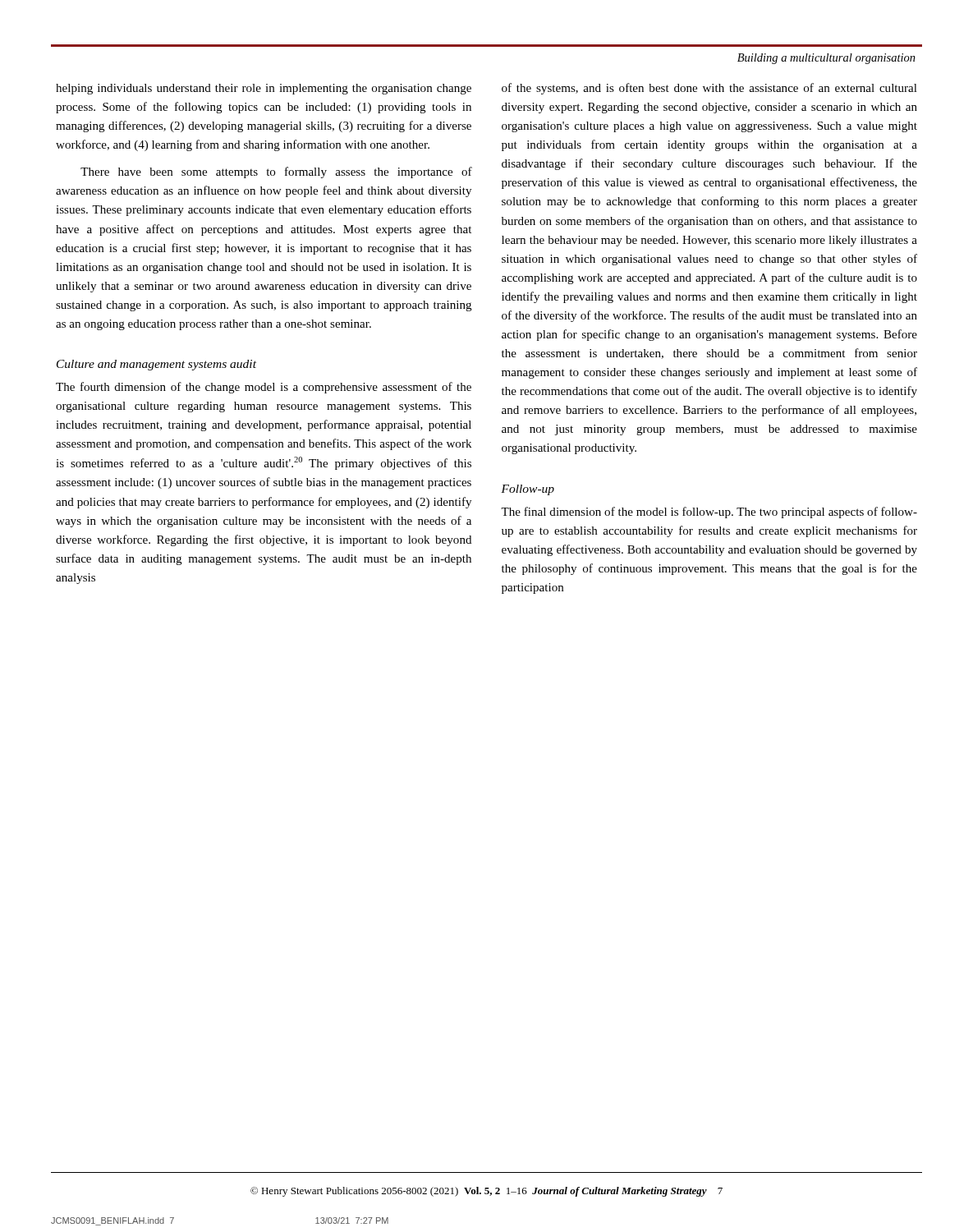Image resolution: width=973 pixels, height=1232 pixels.
Task: Navigate to the block starting "The final dimension"
Action: 709,550
